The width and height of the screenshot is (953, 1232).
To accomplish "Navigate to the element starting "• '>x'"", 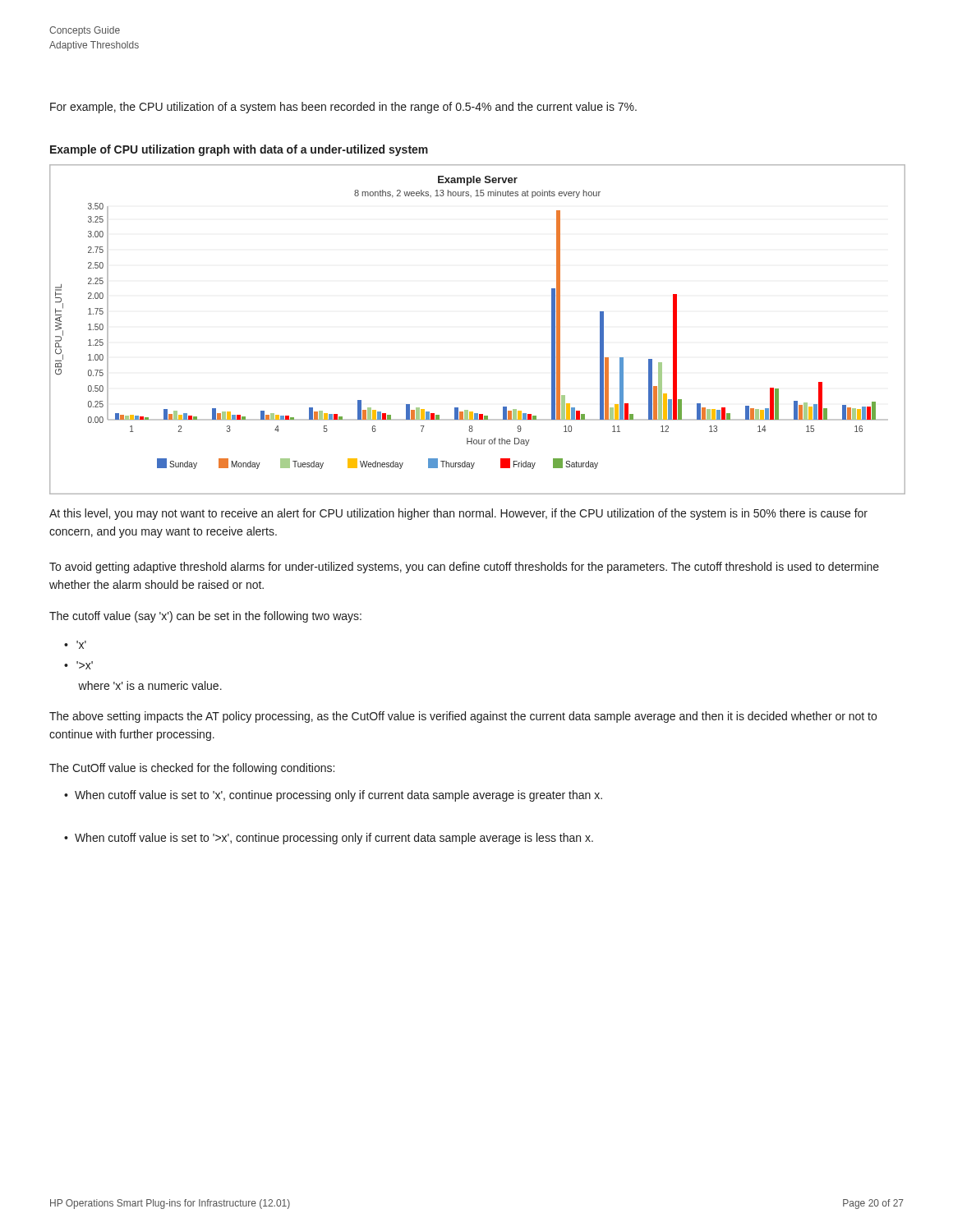I will click(79, 665).
